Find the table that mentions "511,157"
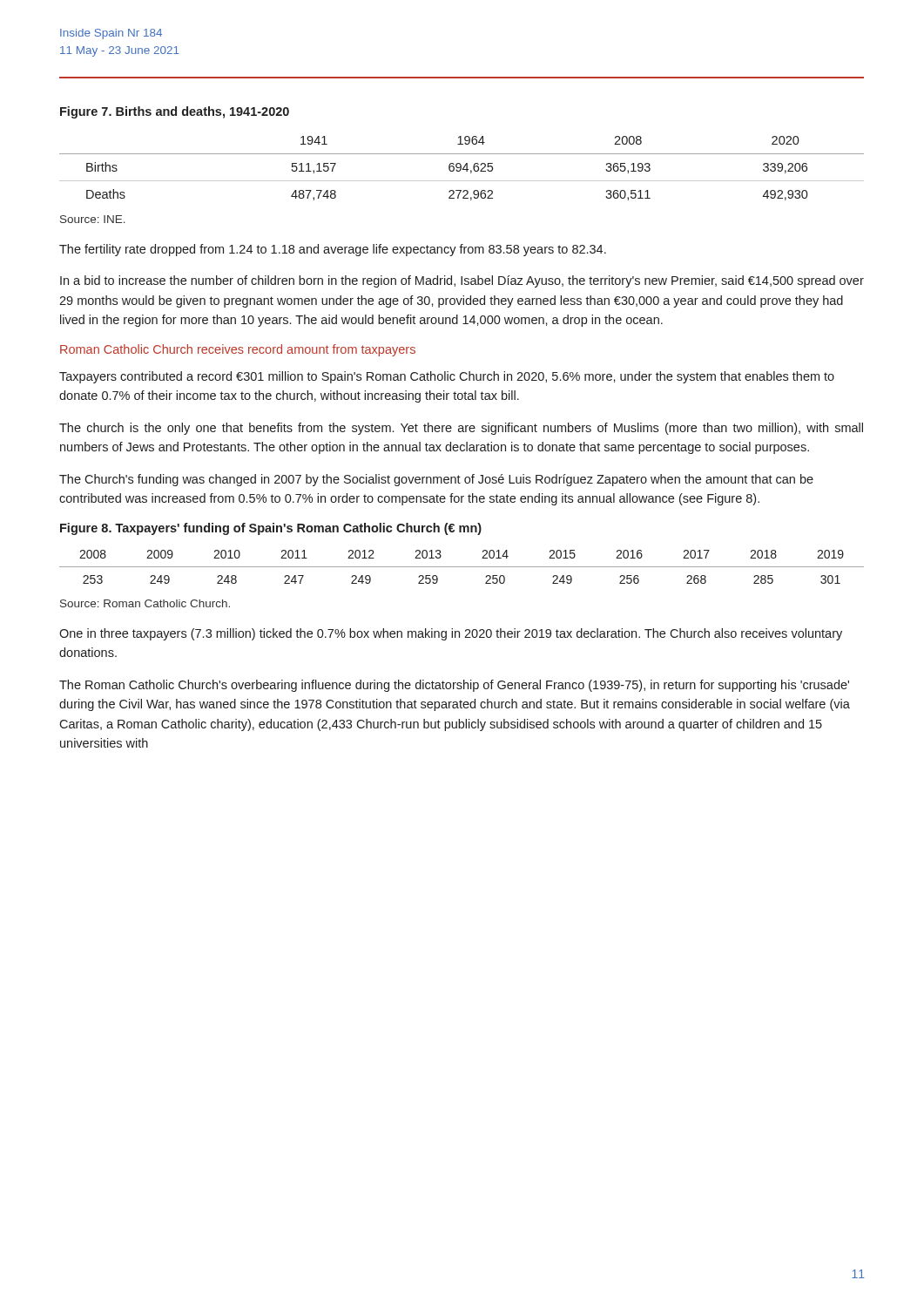924x1307 pixels. 462,167
